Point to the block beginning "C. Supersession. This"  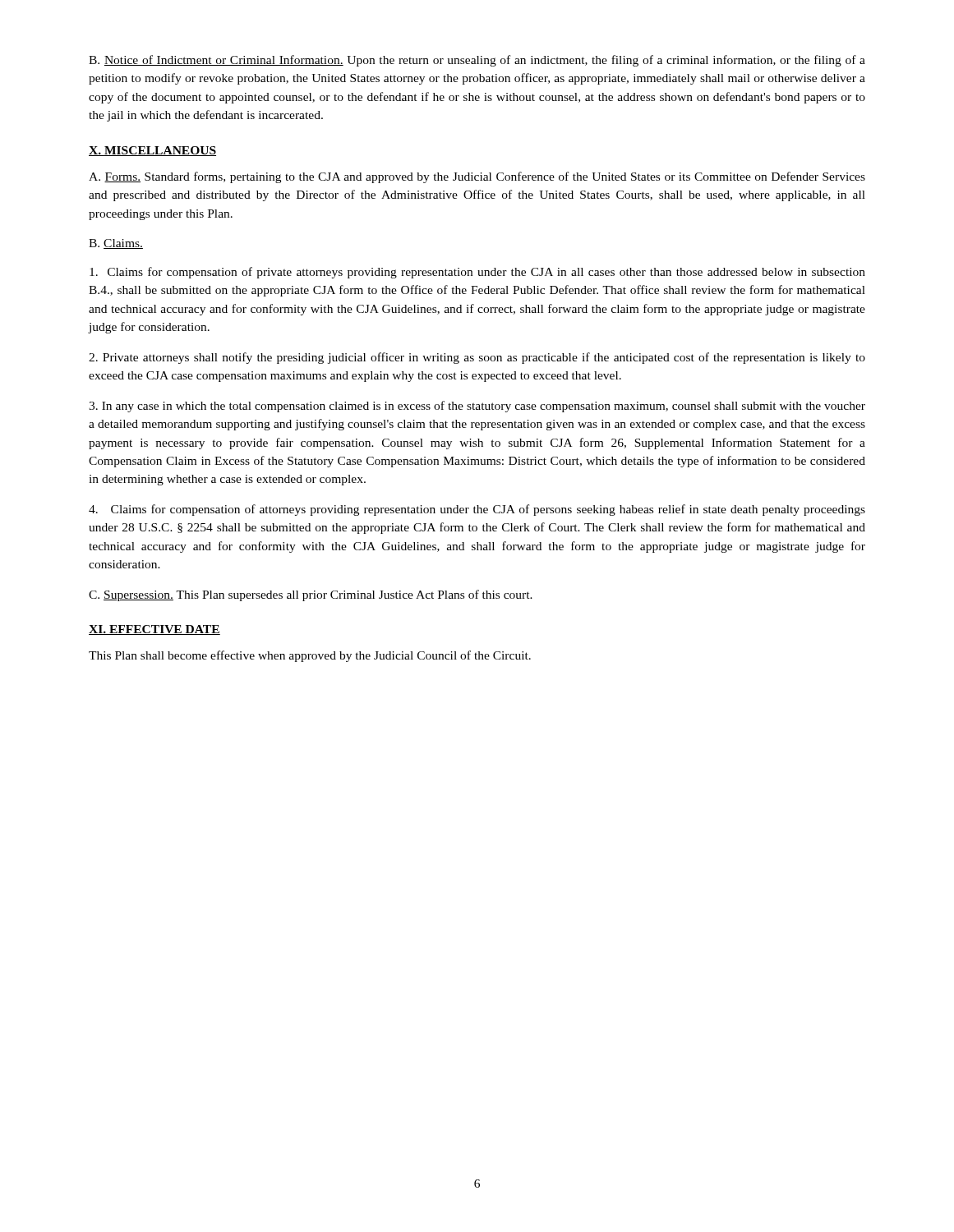311,594
